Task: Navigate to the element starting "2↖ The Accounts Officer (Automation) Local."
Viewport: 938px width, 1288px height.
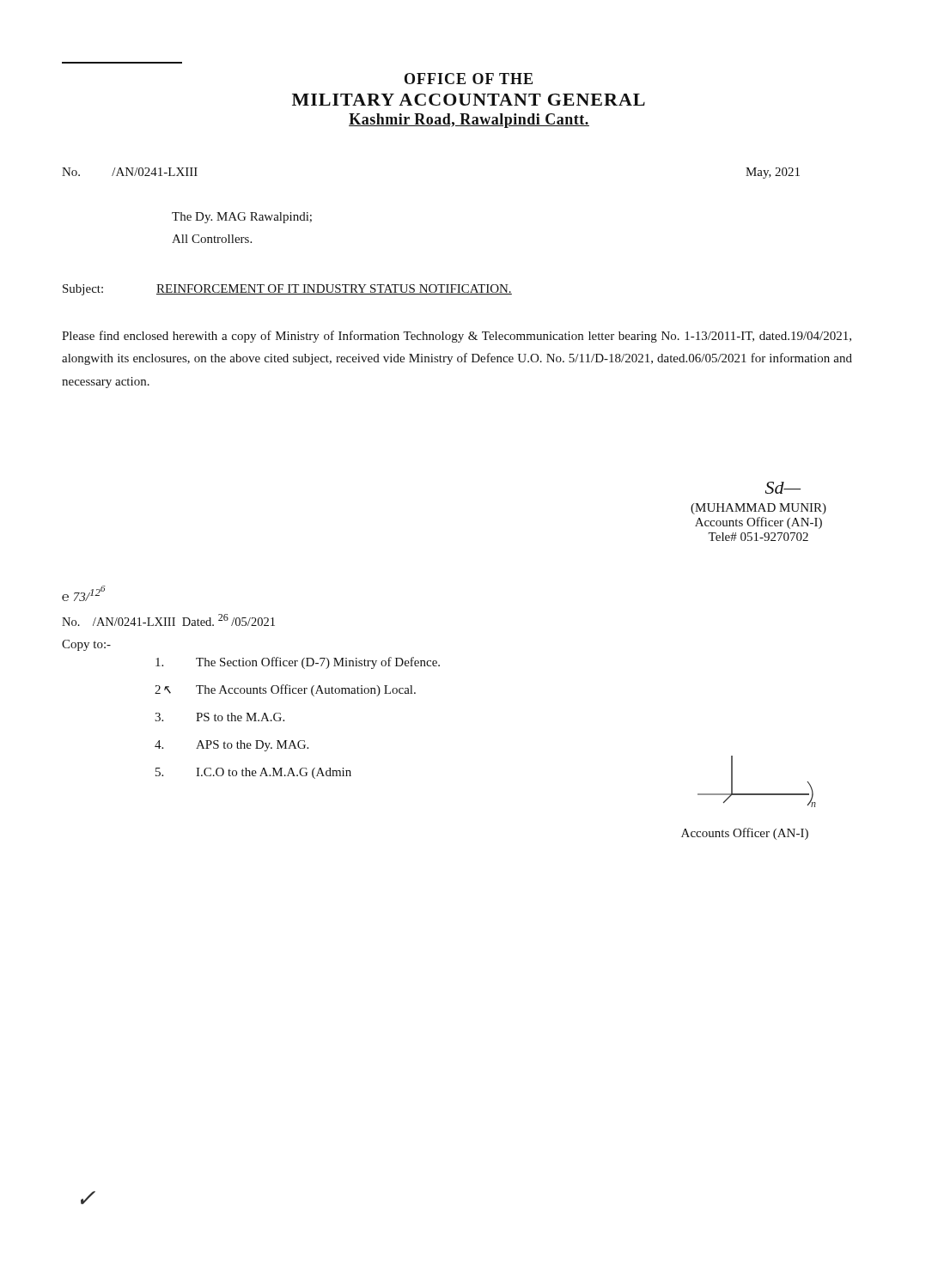Action: pyautogui.click(x=285, y=689)
